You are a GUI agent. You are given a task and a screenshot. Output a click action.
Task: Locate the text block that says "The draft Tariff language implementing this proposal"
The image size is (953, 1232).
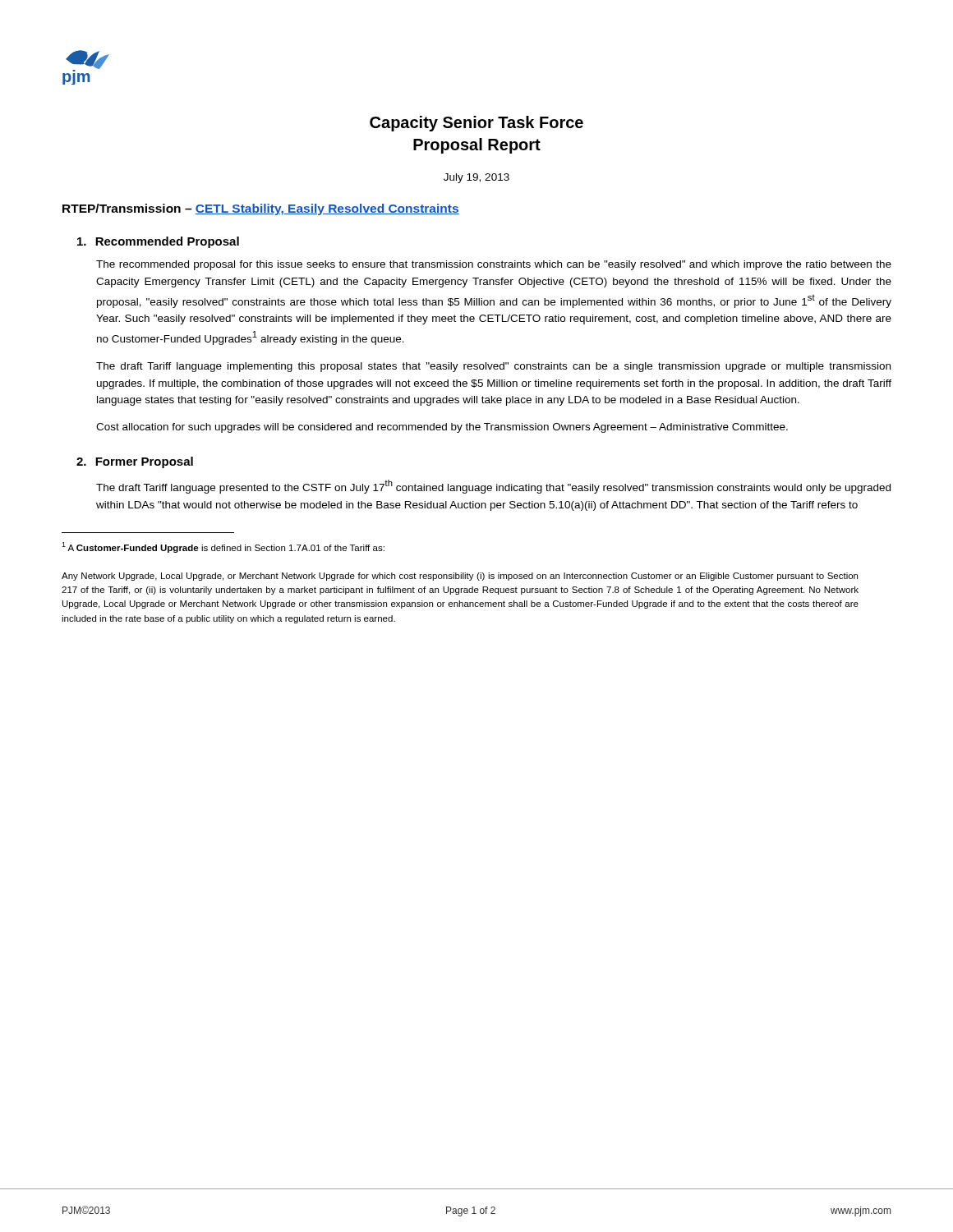click(x=494, y=383)
